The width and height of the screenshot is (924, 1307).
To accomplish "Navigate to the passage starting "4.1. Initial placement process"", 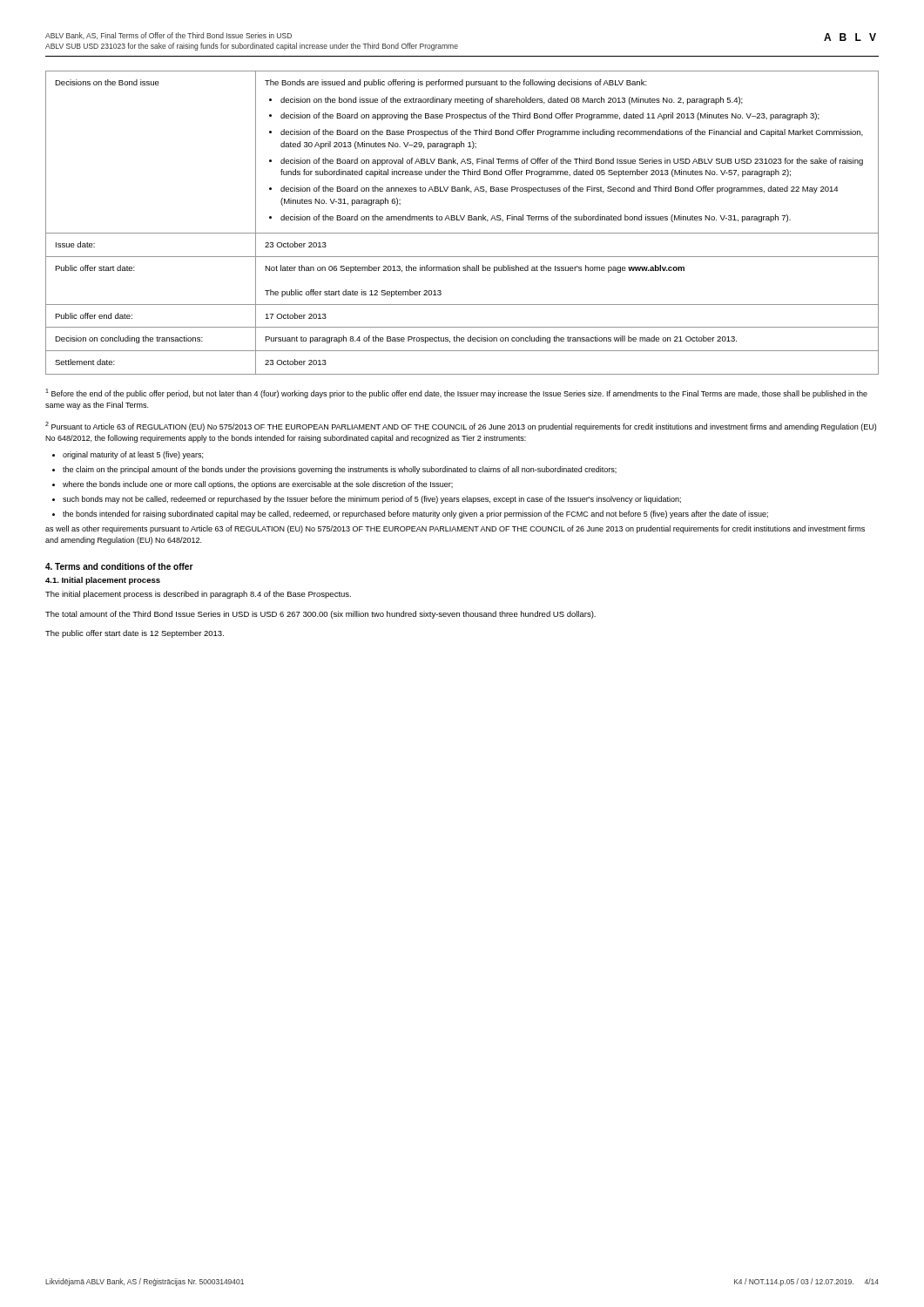I will (103, 580).
